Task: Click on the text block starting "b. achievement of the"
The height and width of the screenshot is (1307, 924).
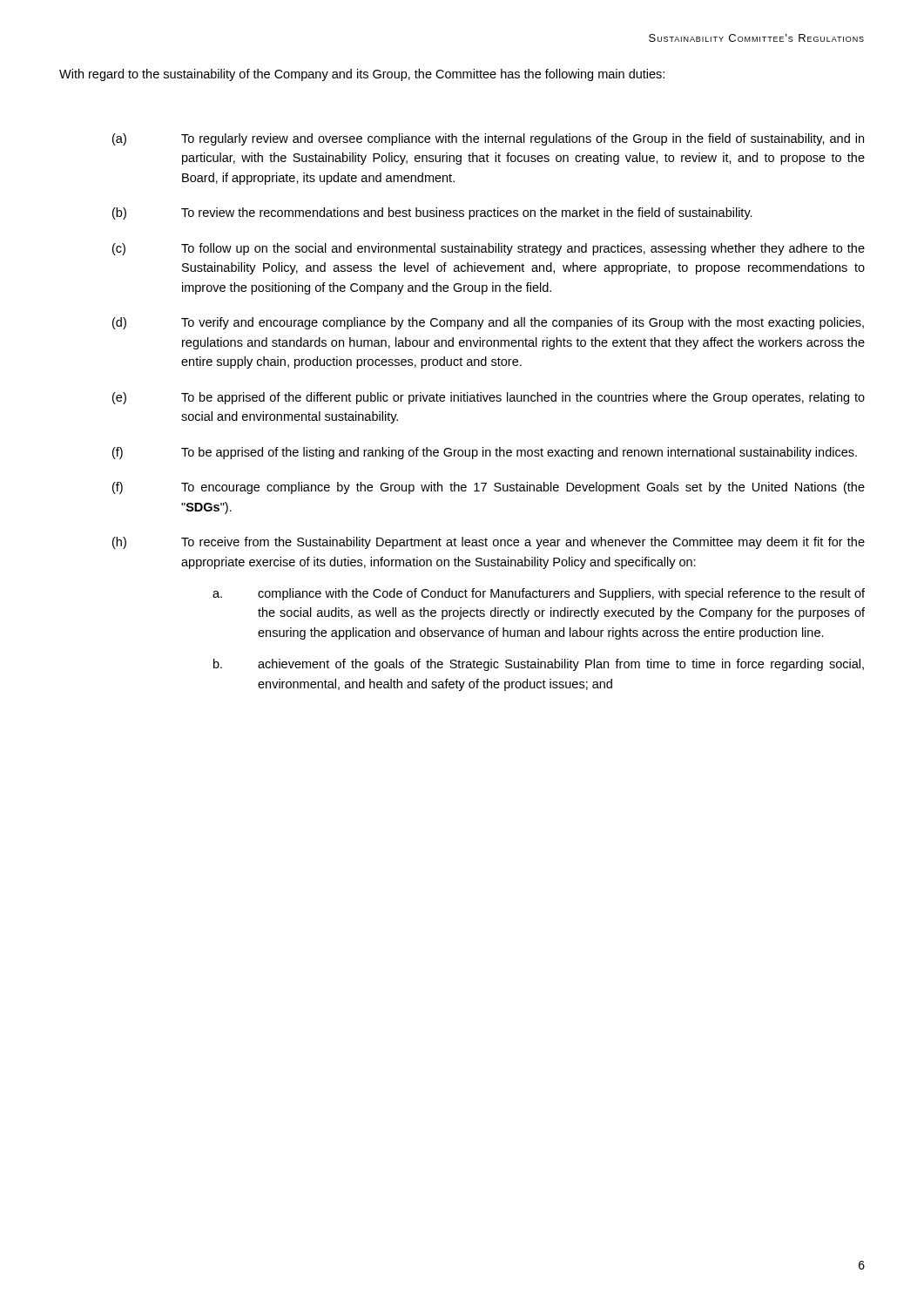Action: pyautogui.click(x=523, y=674)
